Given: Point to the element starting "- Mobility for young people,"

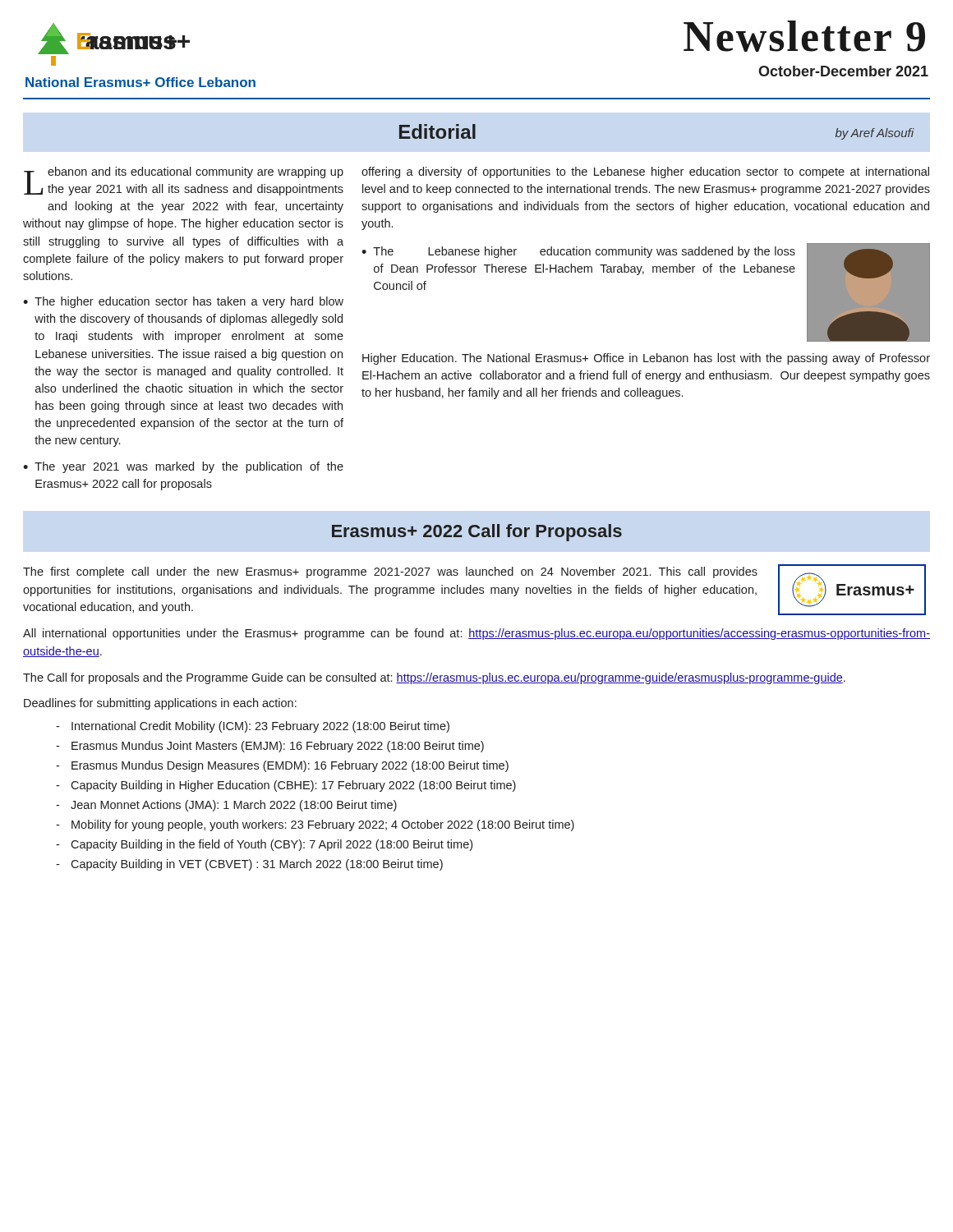Looking at the screenshot, I should point(315,825).
